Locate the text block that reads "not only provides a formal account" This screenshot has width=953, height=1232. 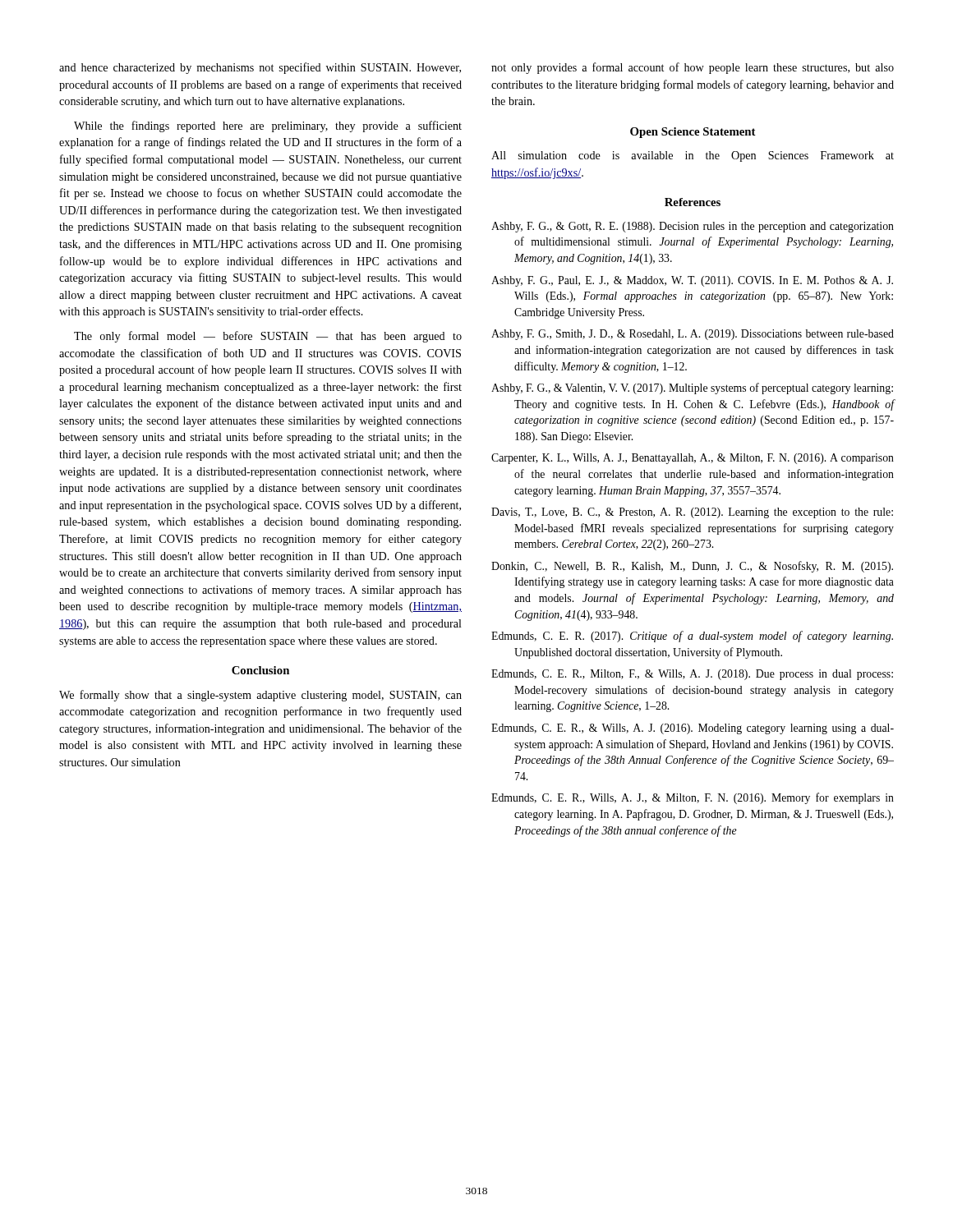pos(693,85)
